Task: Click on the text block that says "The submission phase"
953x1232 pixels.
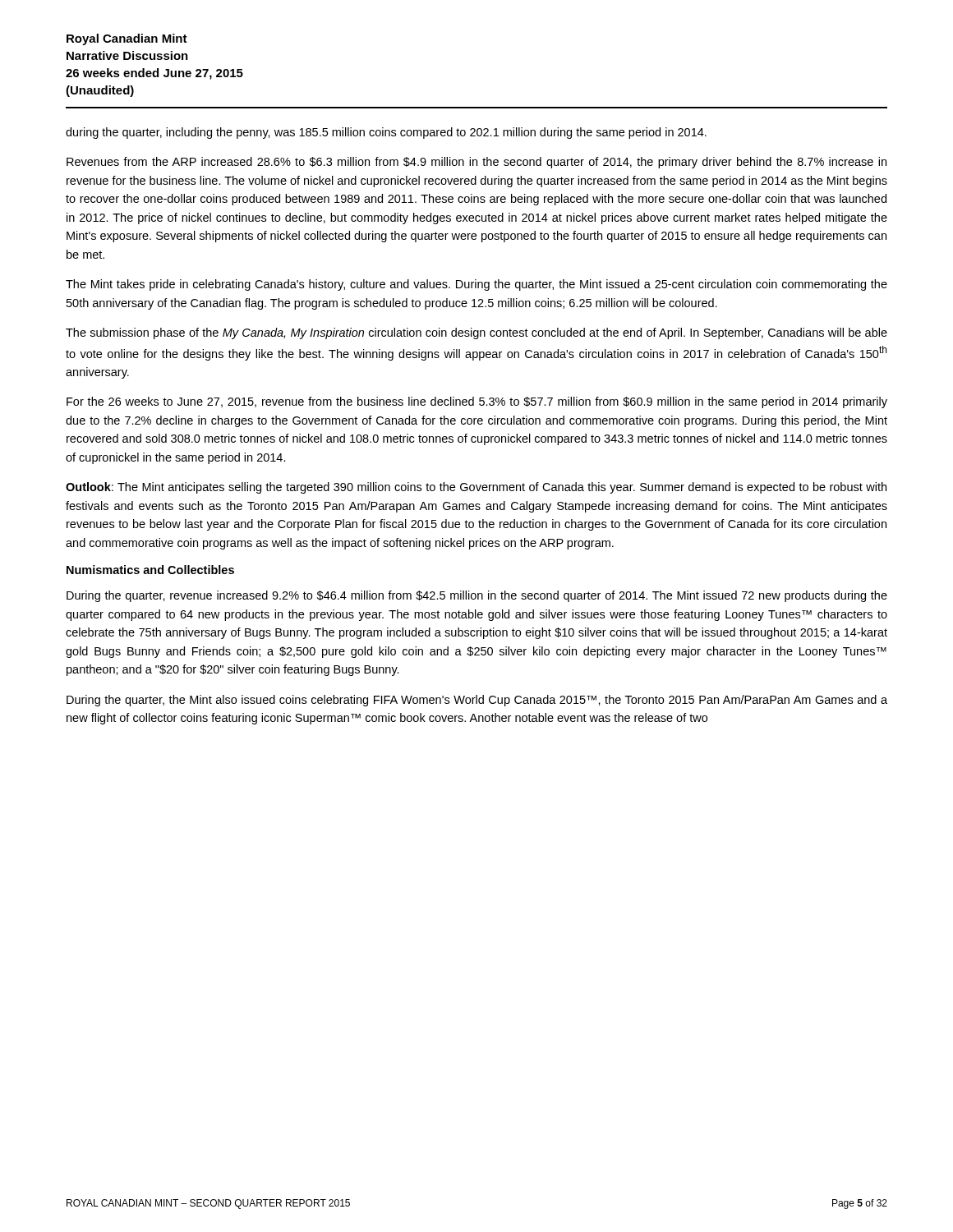Action: click(x=476, y=352)
